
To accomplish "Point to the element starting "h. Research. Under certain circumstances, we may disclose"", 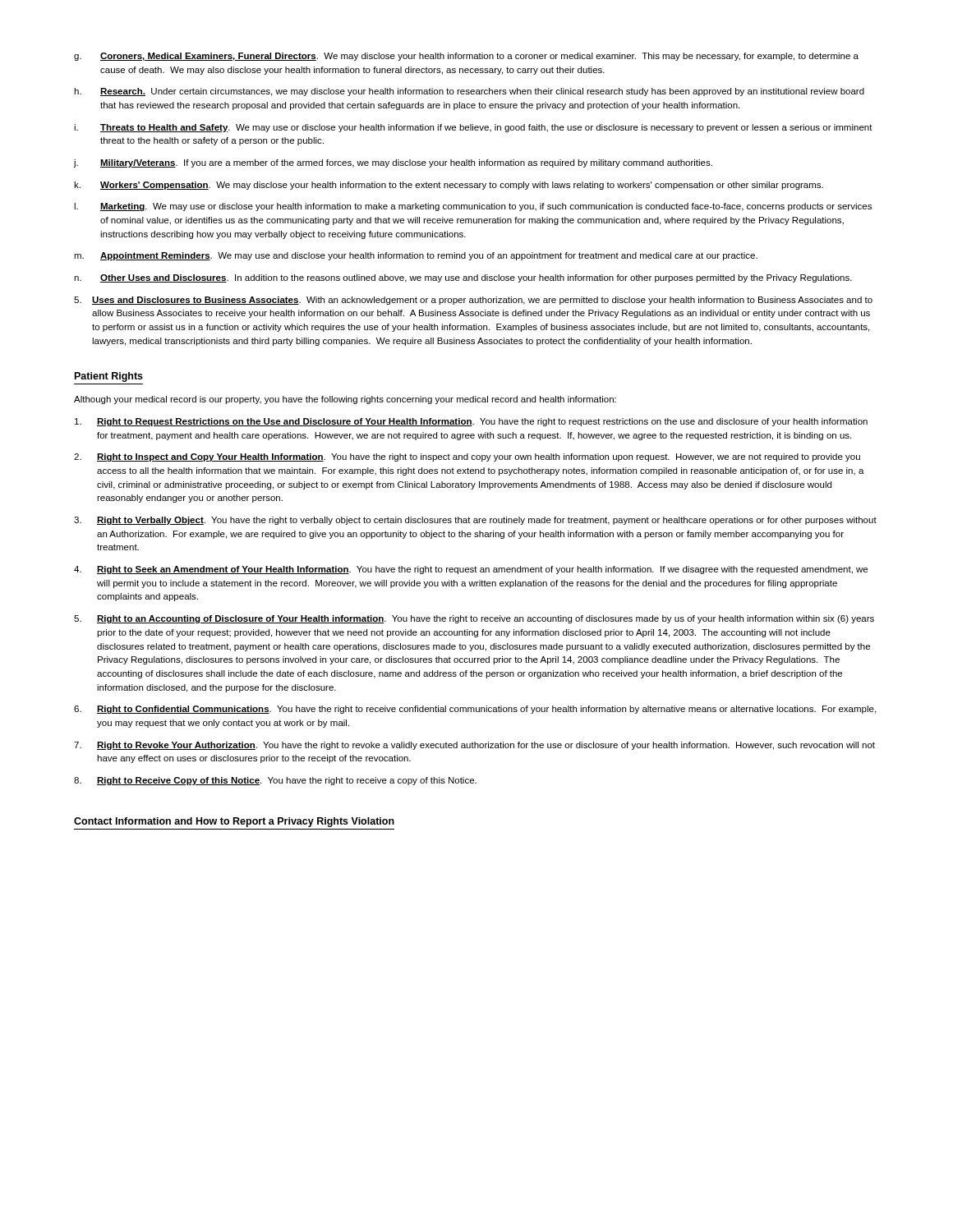I will click(476, 99).
